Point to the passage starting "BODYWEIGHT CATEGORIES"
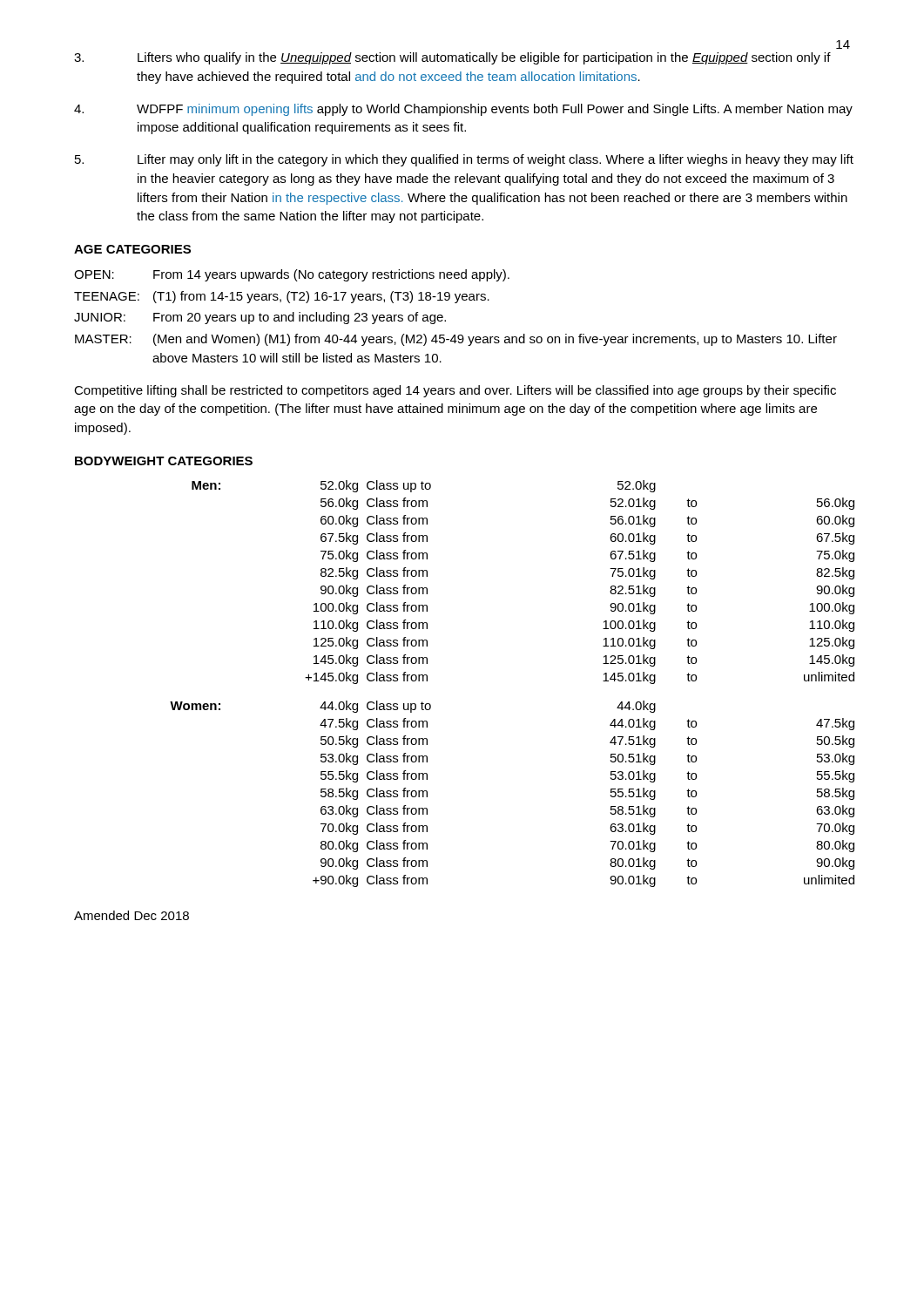Screen dimensions: 1307x924 pos(164,460)
